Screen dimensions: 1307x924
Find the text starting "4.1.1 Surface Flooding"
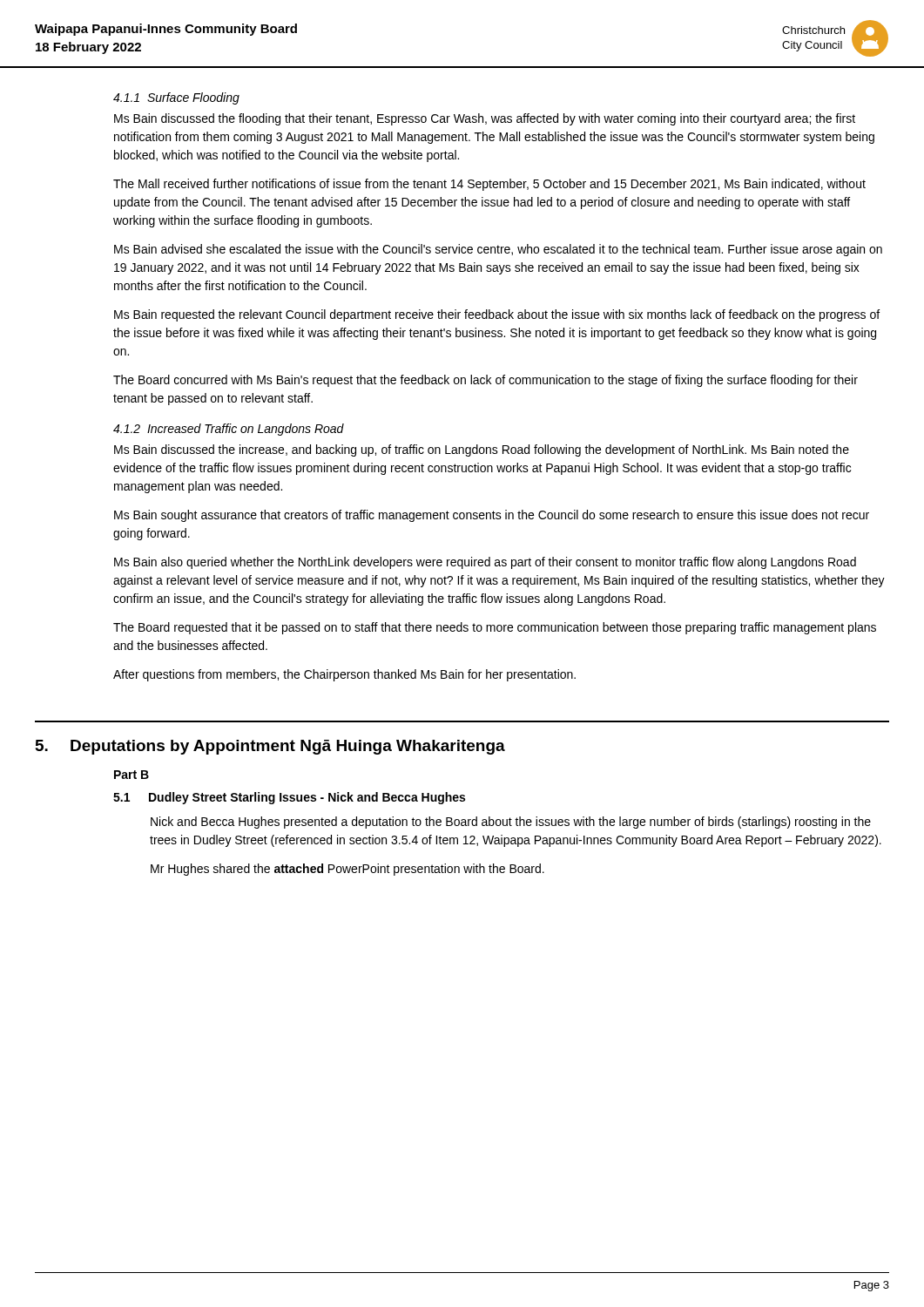pos(176,98)
